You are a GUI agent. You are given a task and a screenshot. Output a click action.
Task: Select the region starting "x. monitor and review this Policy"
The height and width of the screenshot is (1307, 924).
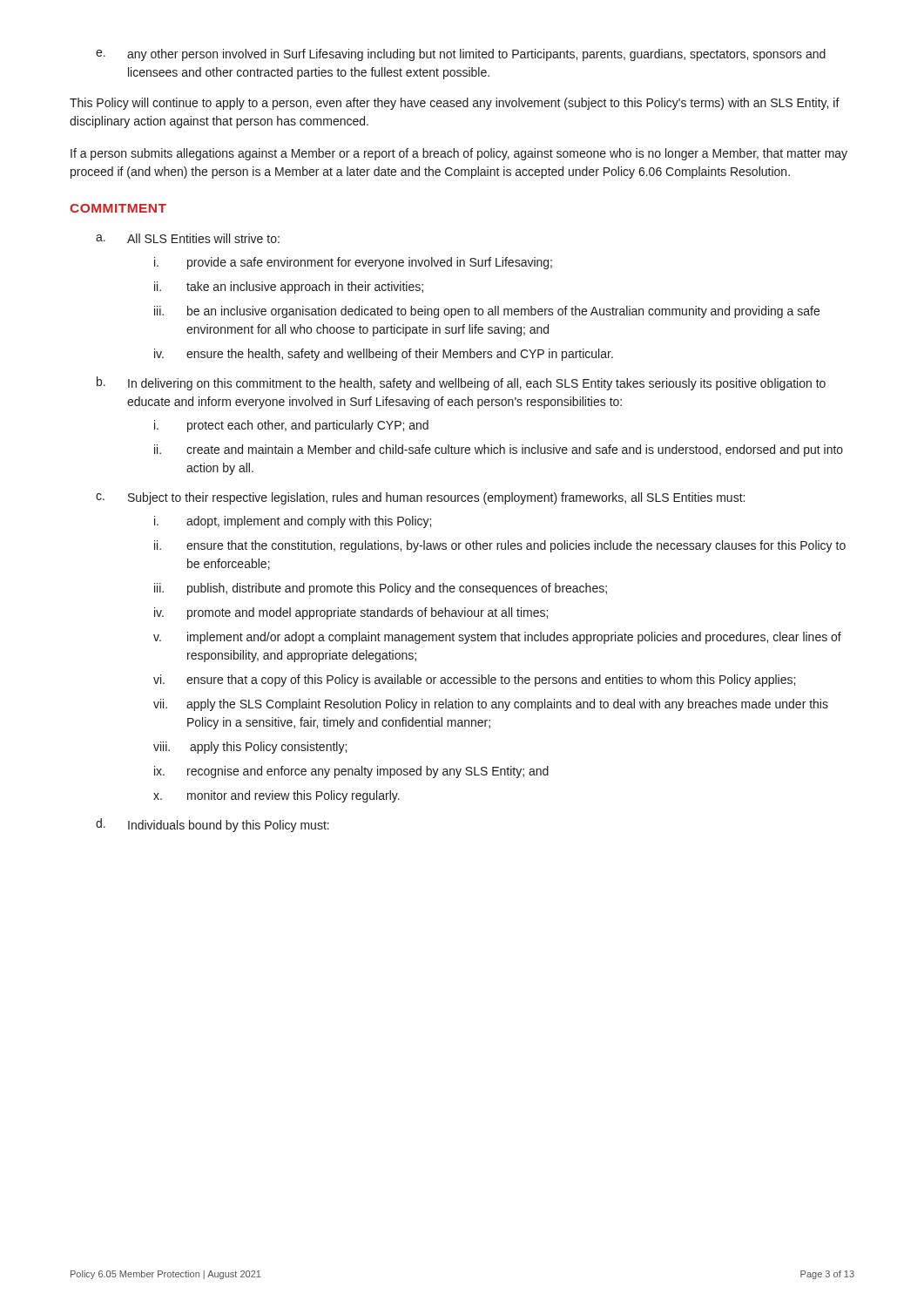coord(277,796)
